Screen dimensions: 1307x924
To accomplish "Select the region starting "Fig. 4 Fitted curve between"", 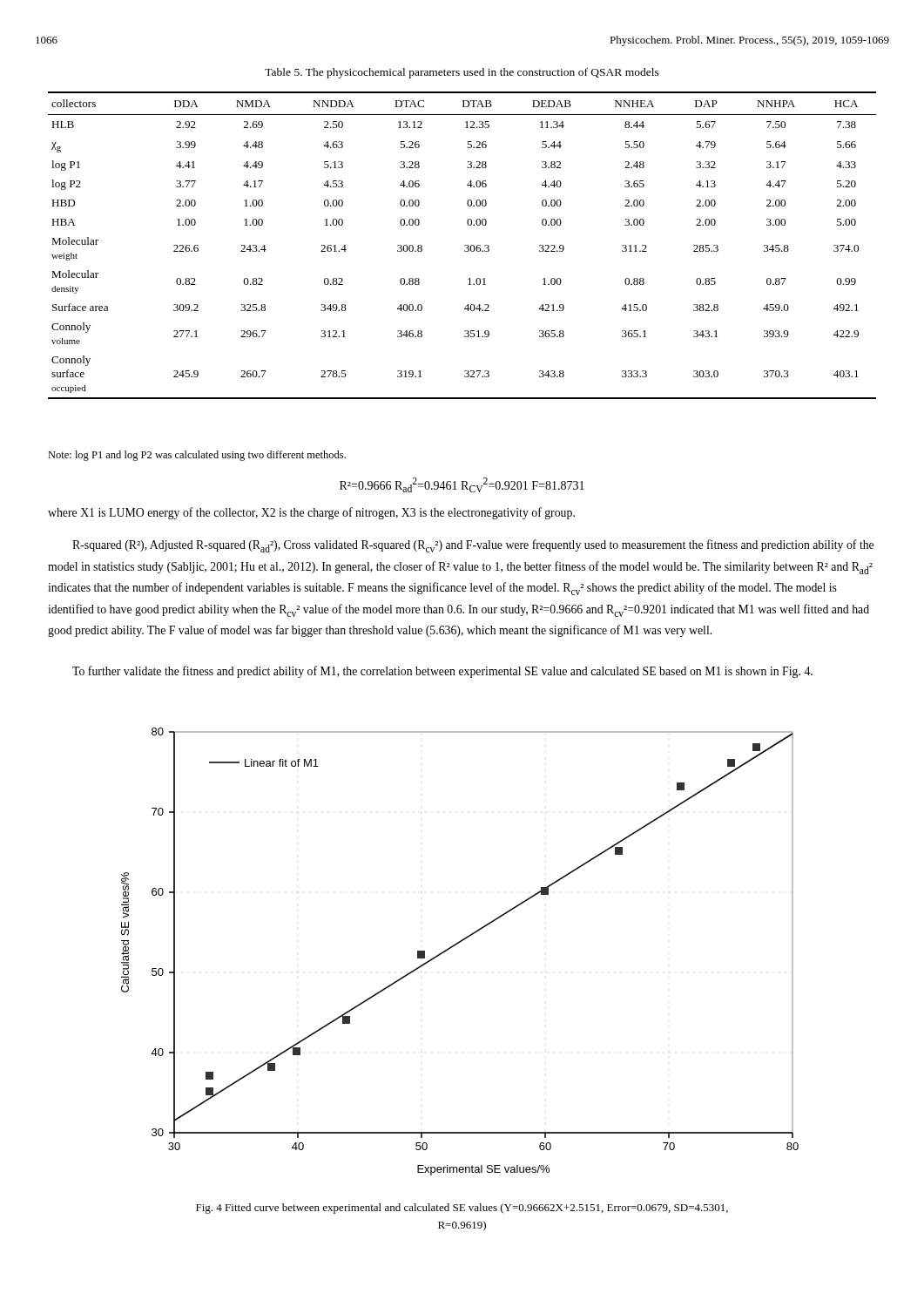I will [462, 1216].
